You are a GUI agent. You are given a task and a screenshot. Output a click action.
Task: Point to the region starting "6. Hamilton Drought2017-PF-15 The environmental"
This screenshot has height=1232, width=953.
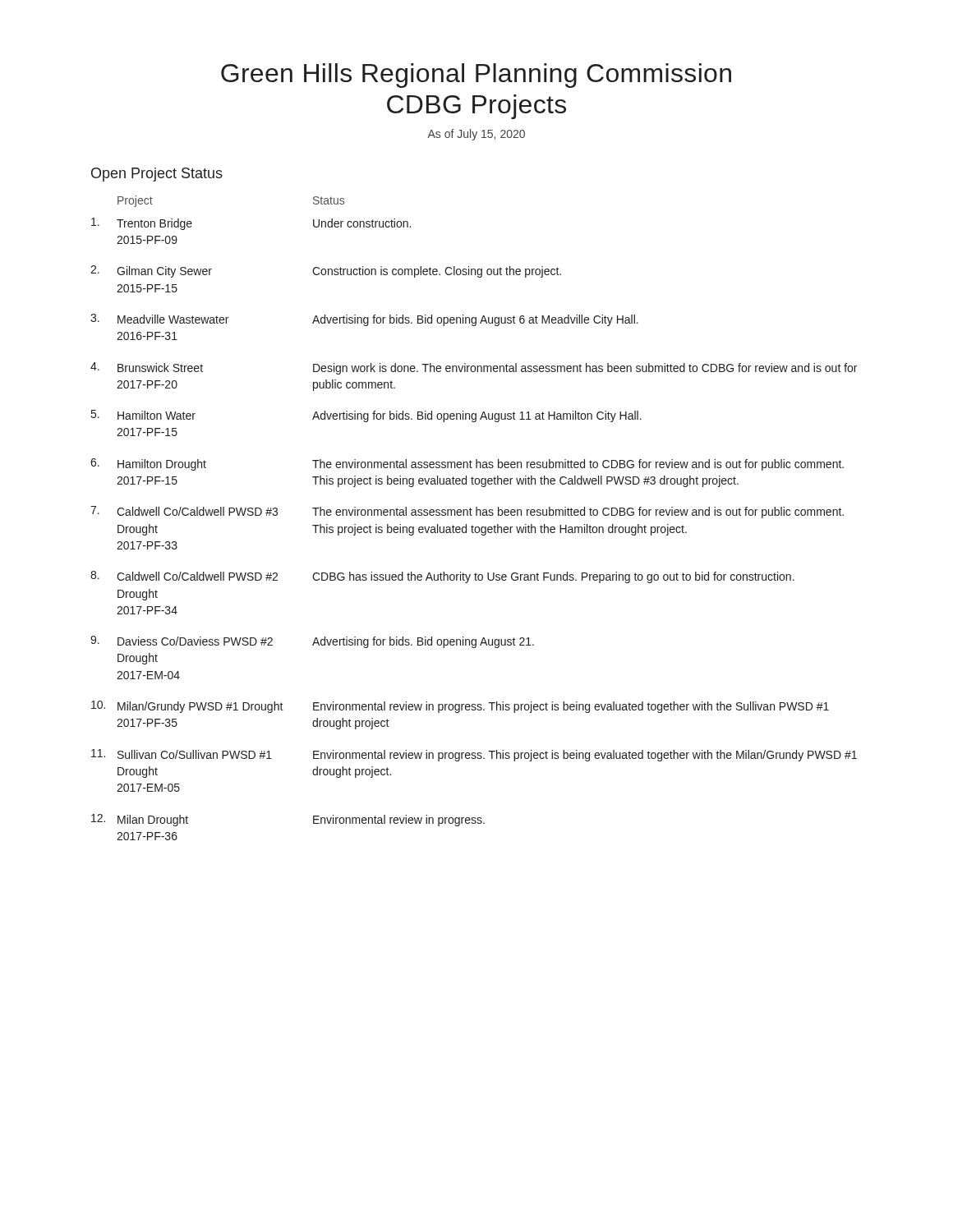pos(476,472)
